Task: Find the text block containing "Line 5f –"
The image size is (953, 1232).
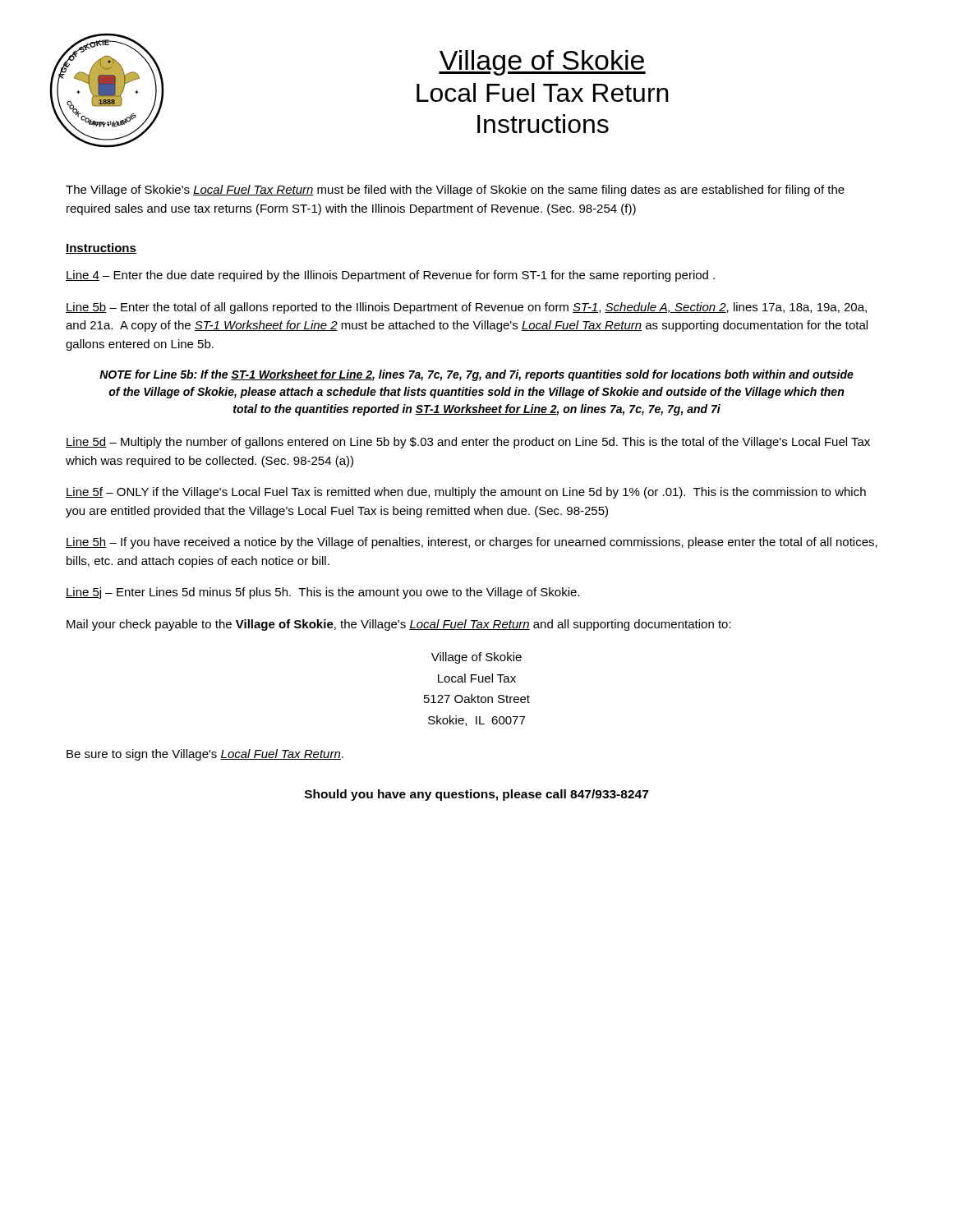Action: [466, 501]
